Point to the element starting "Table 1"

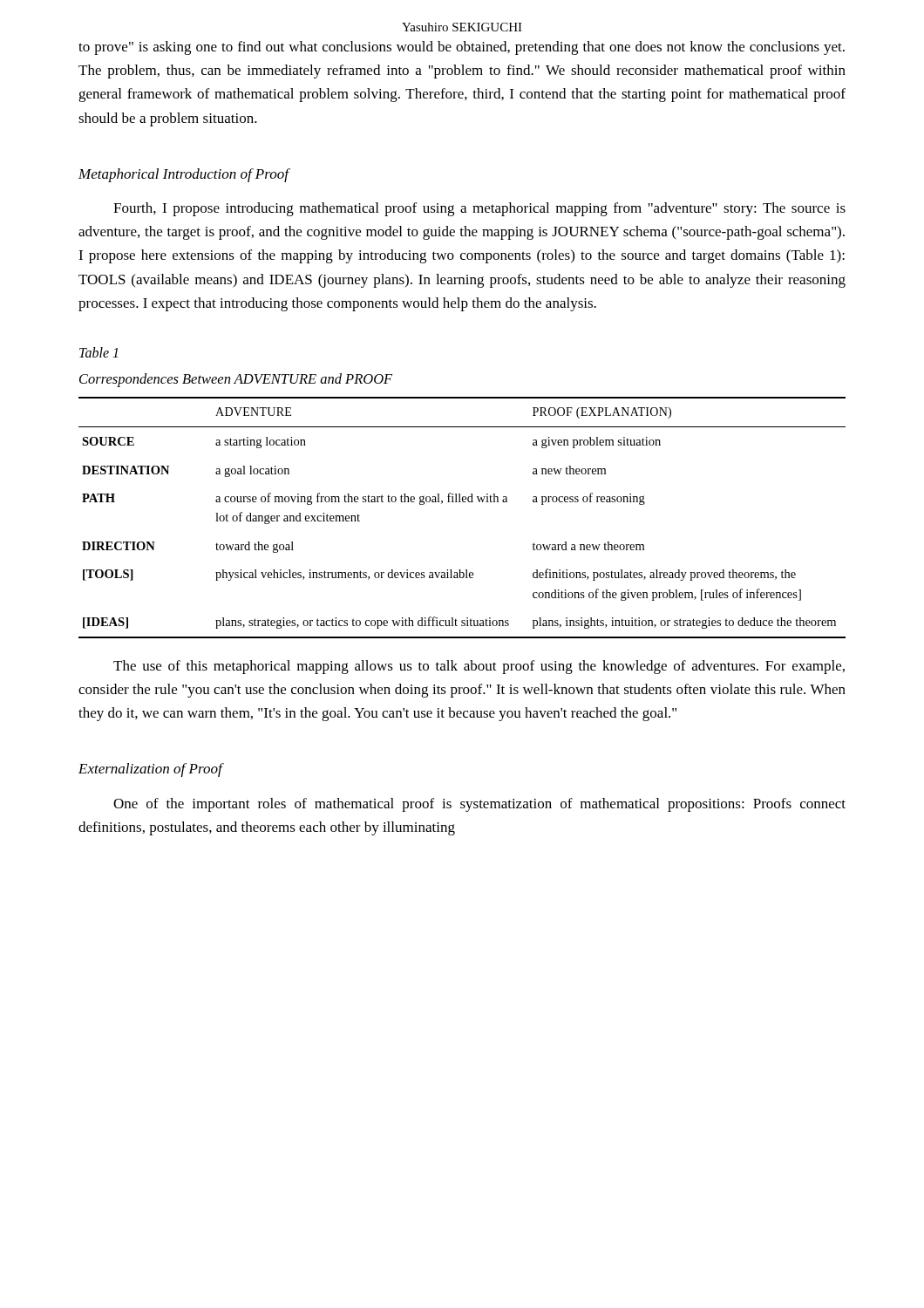click(99, 353)
